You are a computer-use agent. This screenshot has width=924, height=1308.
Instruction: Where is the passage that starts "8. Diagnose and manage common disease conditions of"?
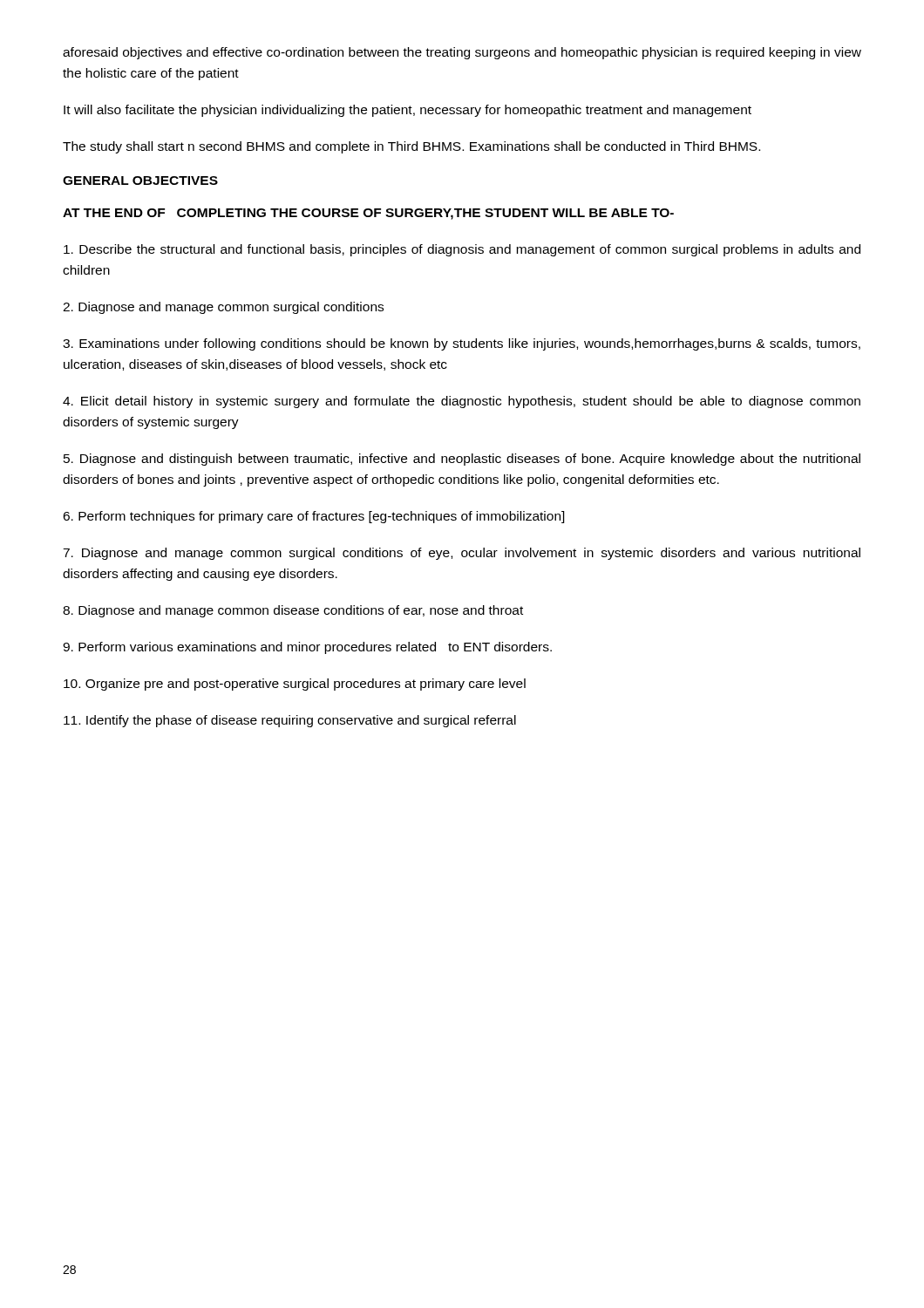(293, 610)
